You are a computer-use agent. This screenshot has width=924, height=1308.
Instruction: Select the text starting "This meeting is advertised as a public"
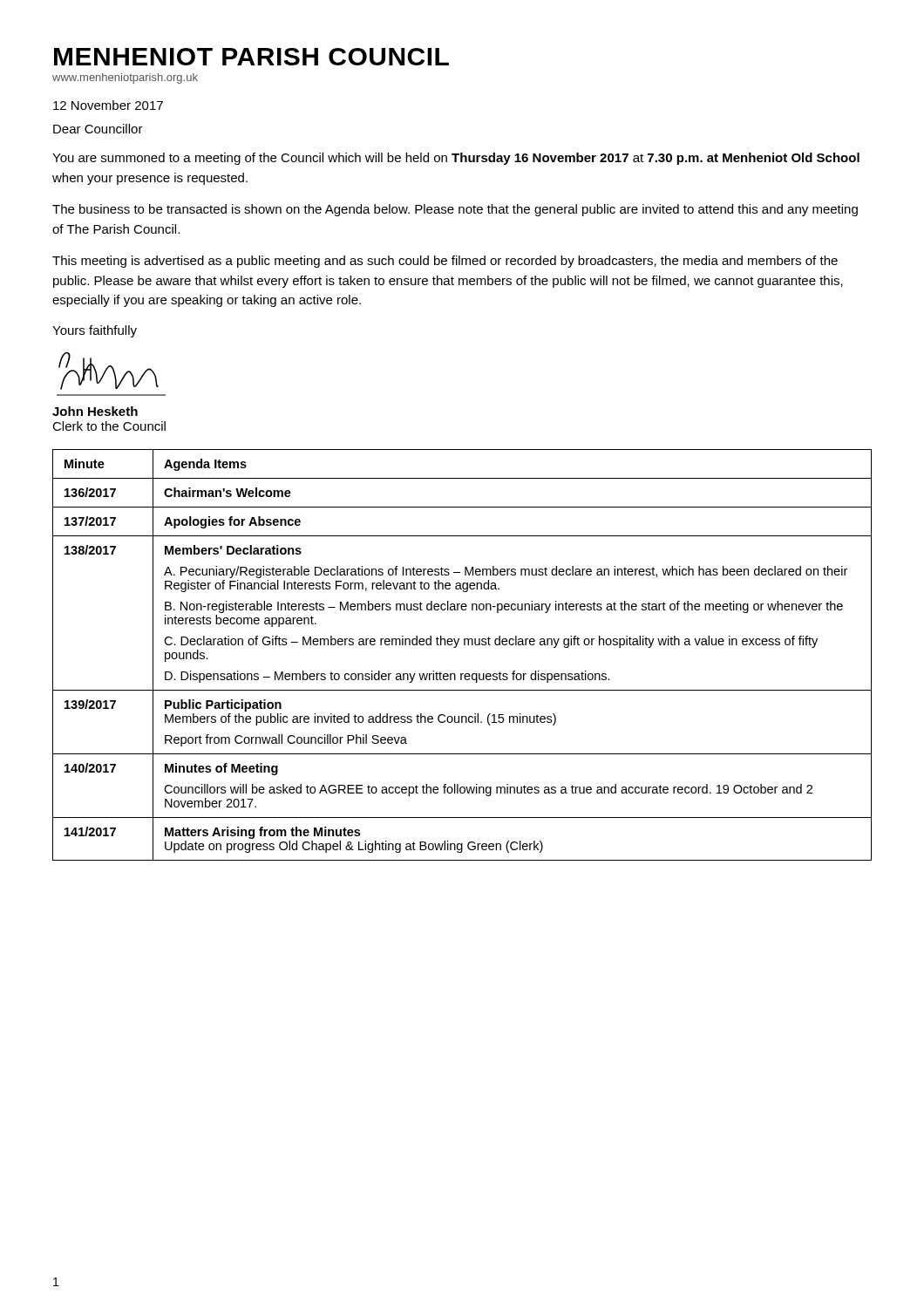[x=448, y=280]
